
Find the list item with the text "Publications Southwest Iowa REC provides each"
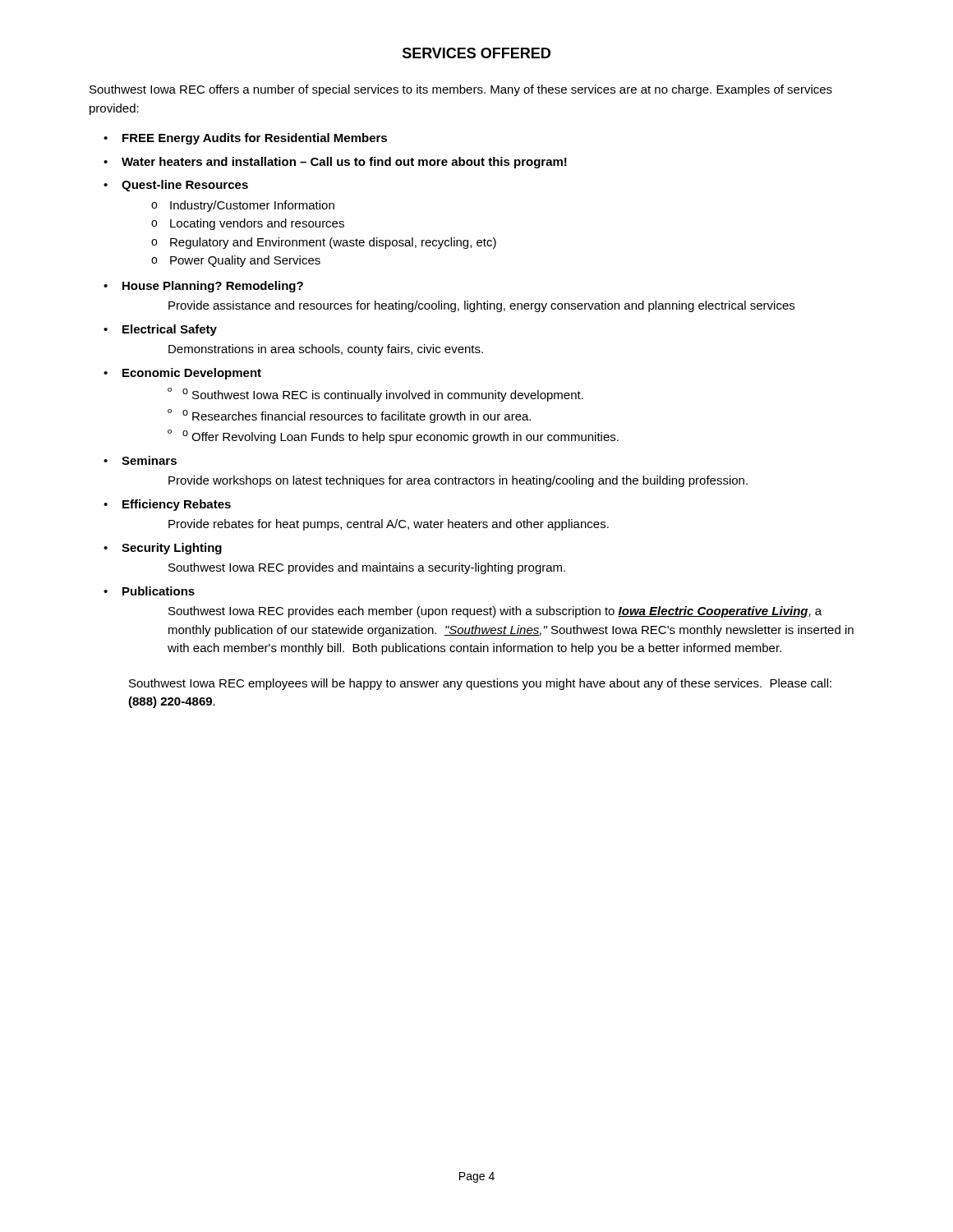coord(493,621)
